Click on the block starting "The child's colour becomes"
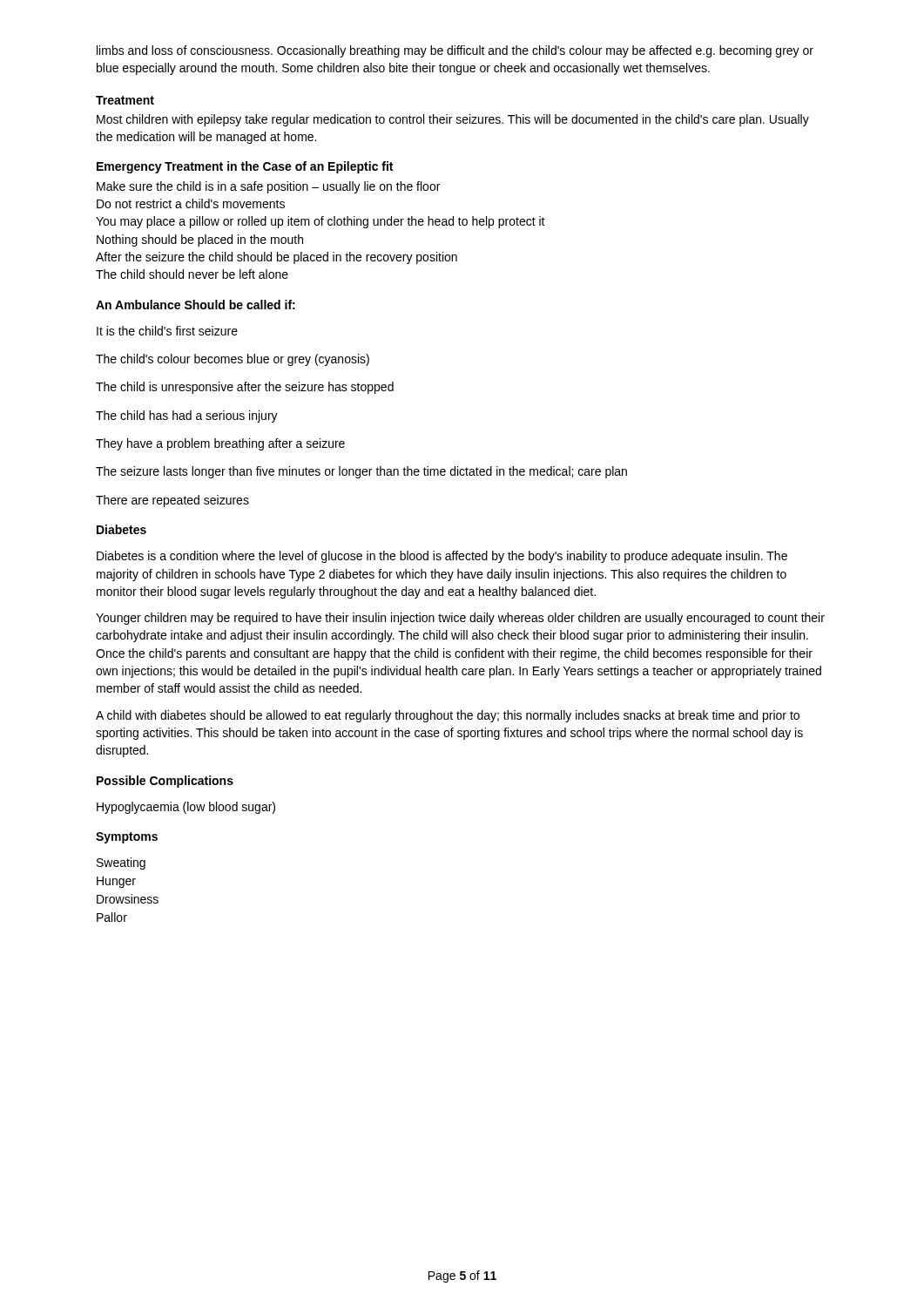 click(233, 360)
